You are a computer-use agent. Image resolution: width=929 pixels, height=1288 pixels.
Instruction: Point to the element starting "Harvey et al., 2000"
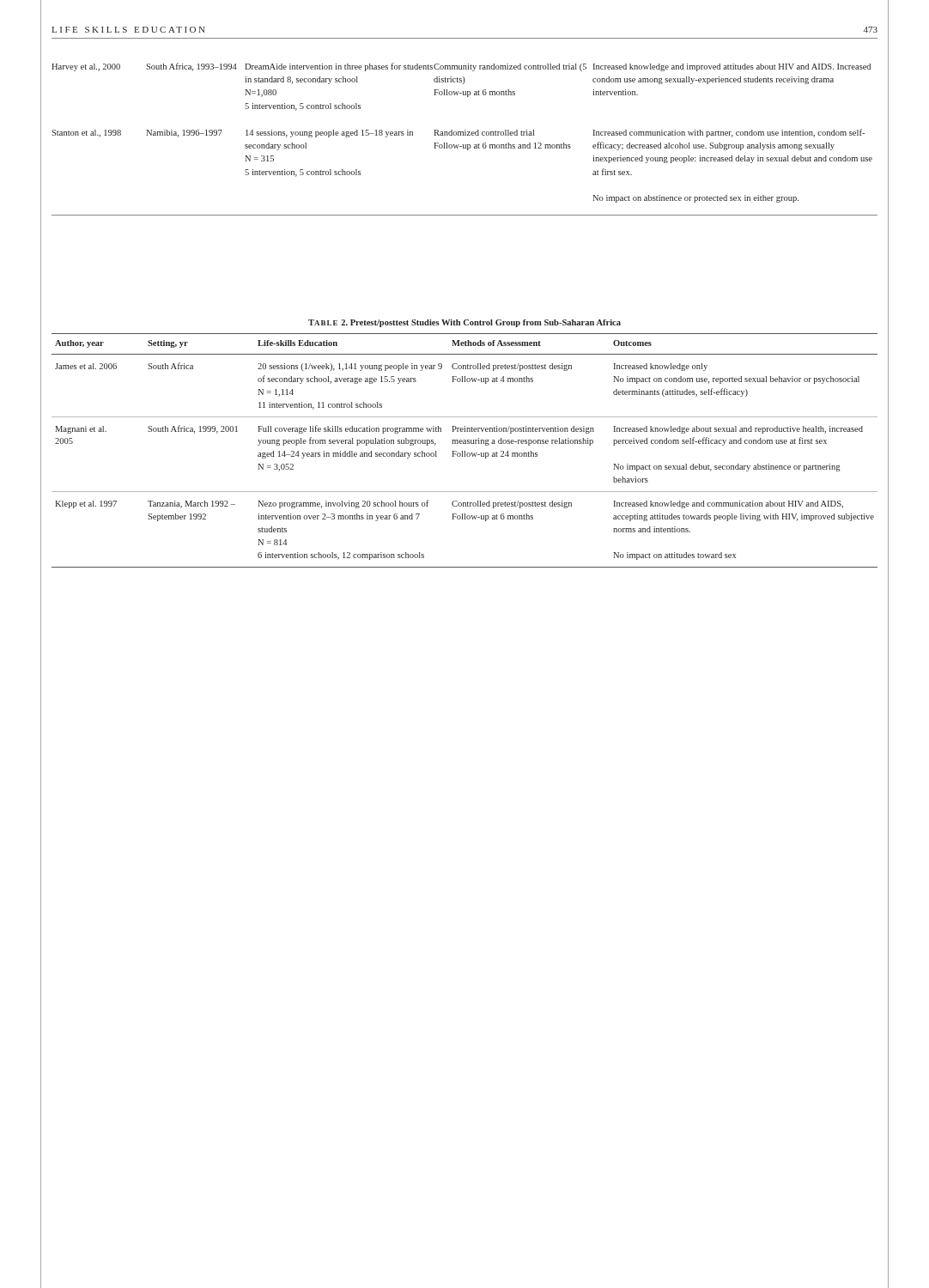tap(86, 67)
